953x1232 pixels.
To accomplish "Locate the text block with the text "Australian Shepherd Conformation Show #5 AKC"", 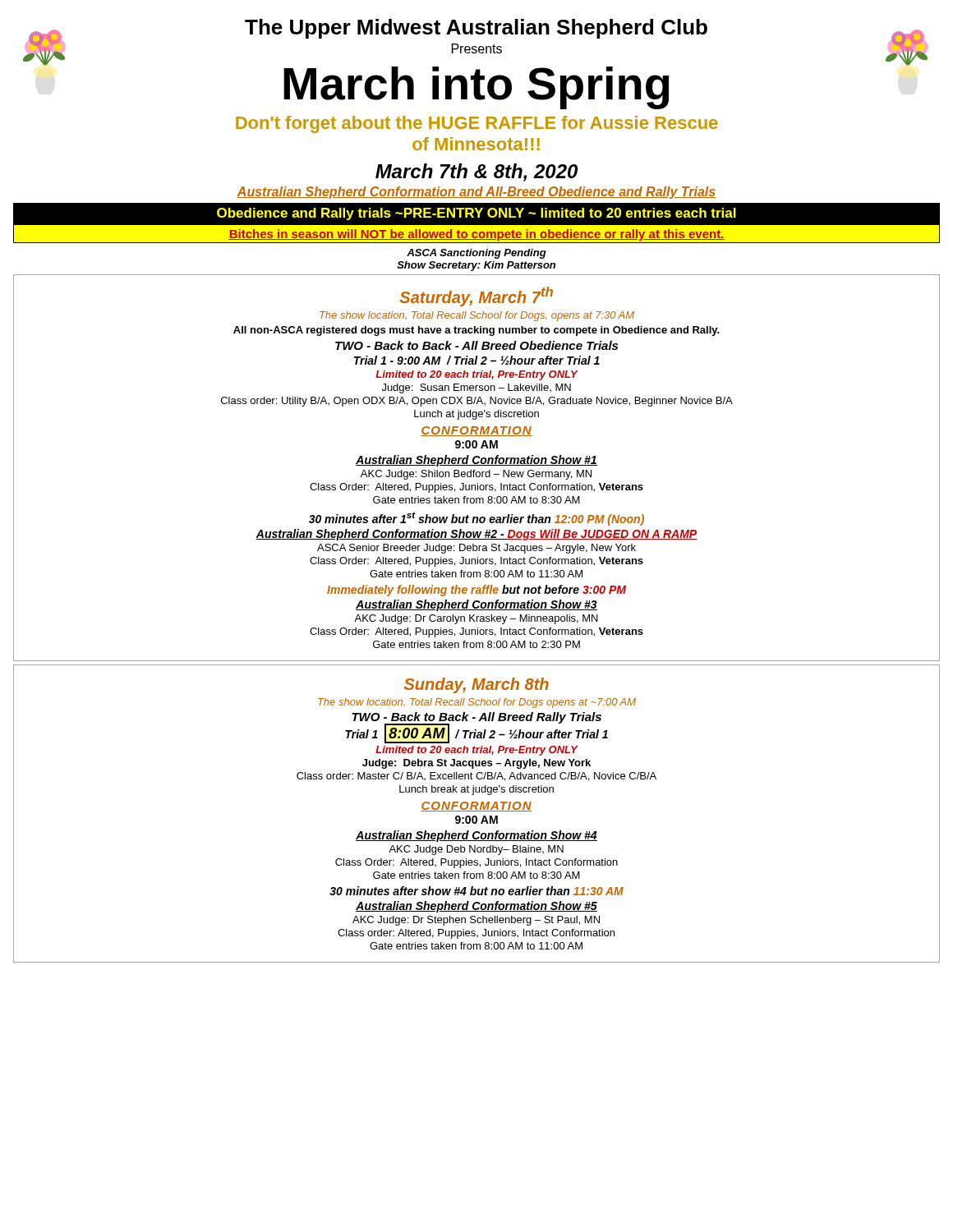I will pyautogui.click(x=476, y=926).
